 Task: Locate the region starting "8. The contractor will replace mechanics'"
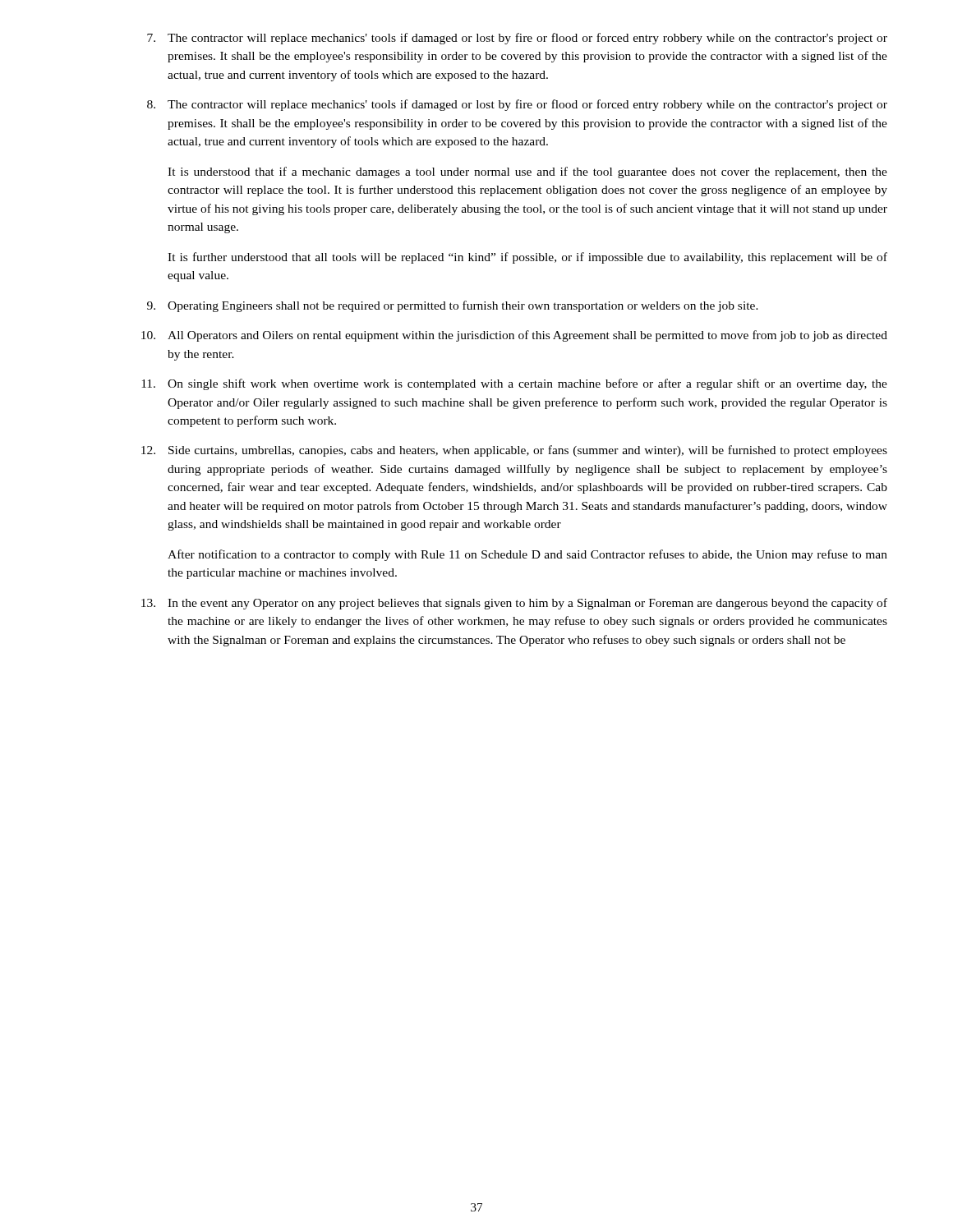pyautogui.click(x=497, y=190)
